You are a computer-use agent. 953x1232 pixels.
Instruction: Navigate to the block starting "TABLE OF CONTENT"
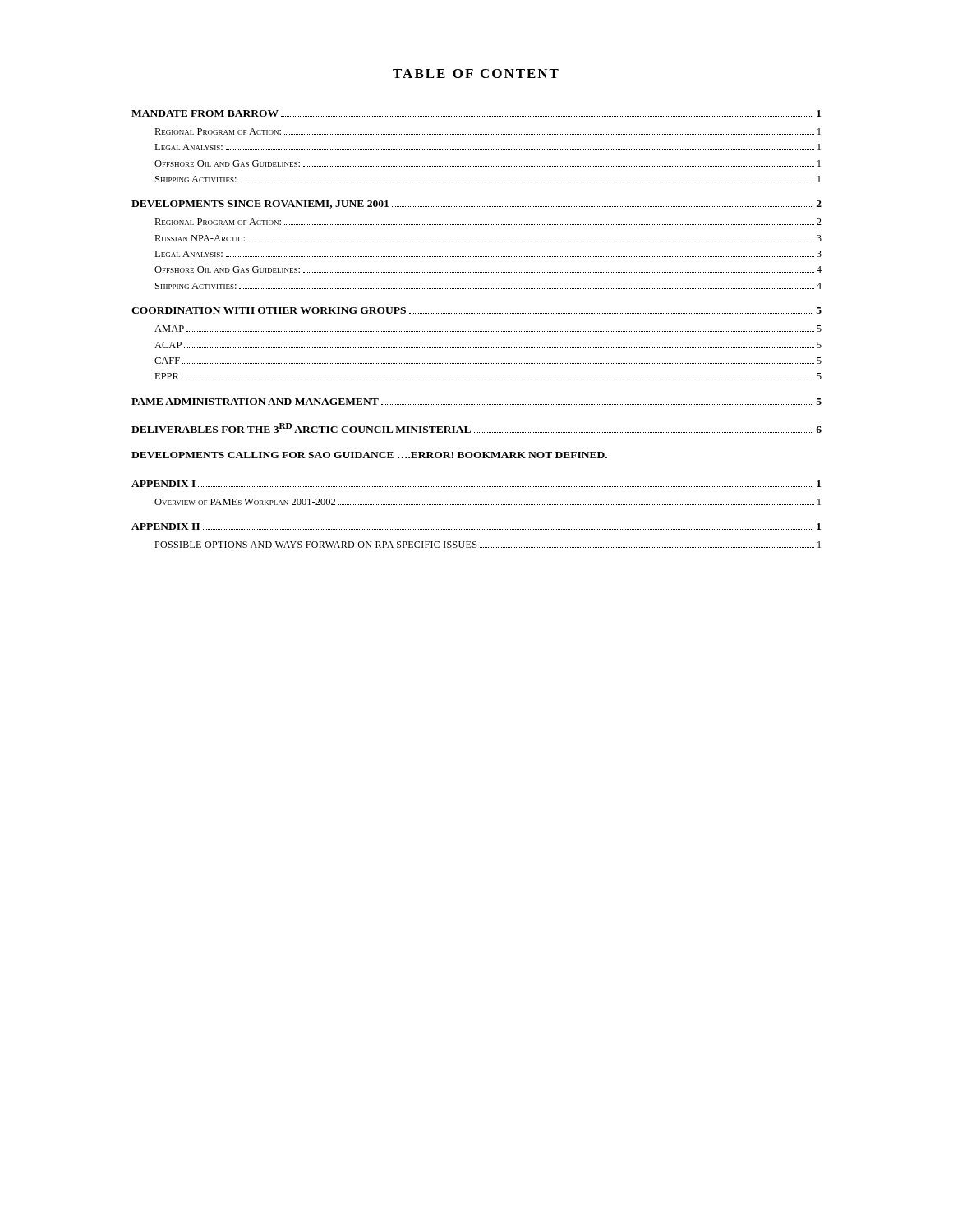tap(476, 73)
